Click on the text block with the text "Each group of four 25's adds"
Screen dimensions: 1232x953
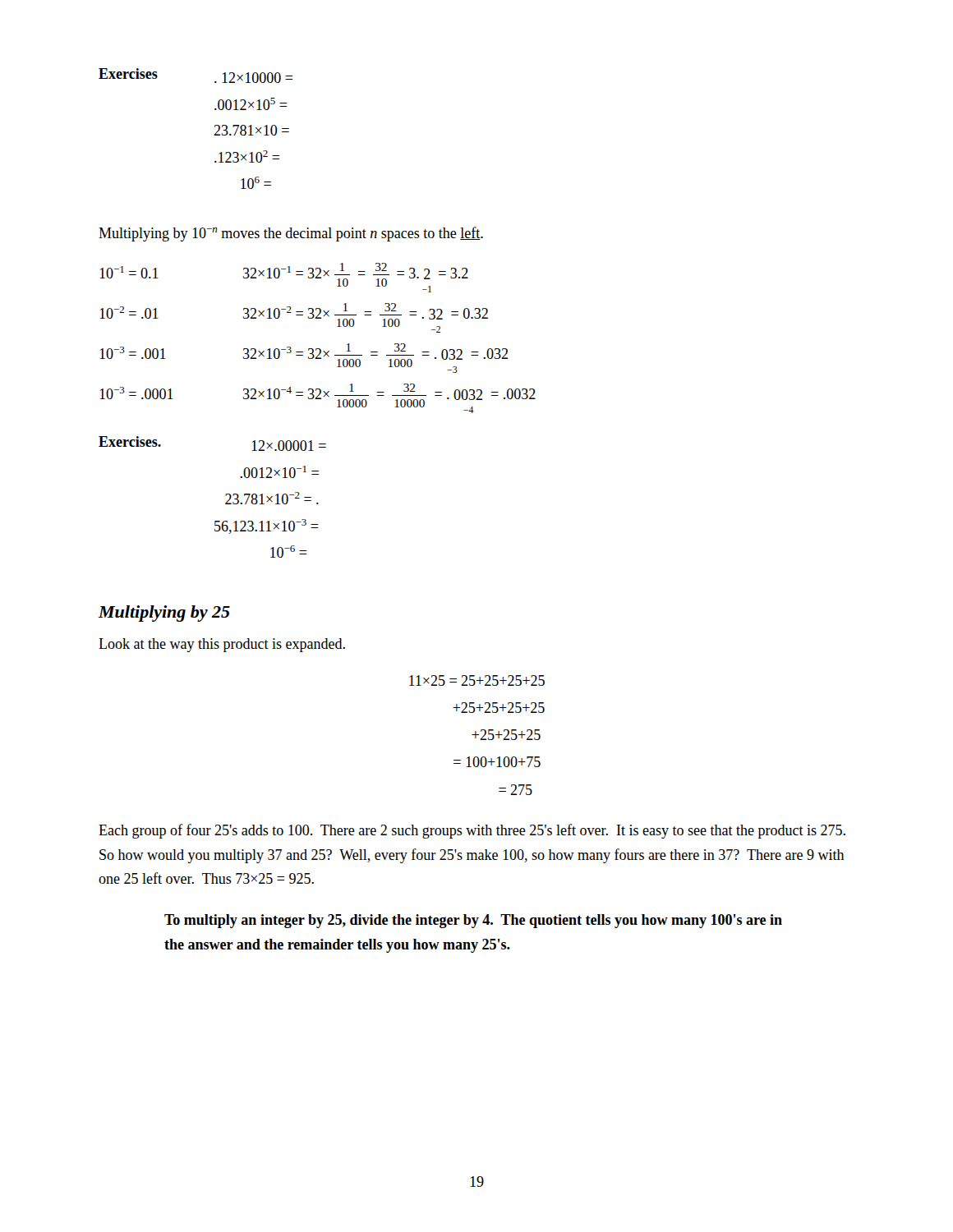coord(474,855)
